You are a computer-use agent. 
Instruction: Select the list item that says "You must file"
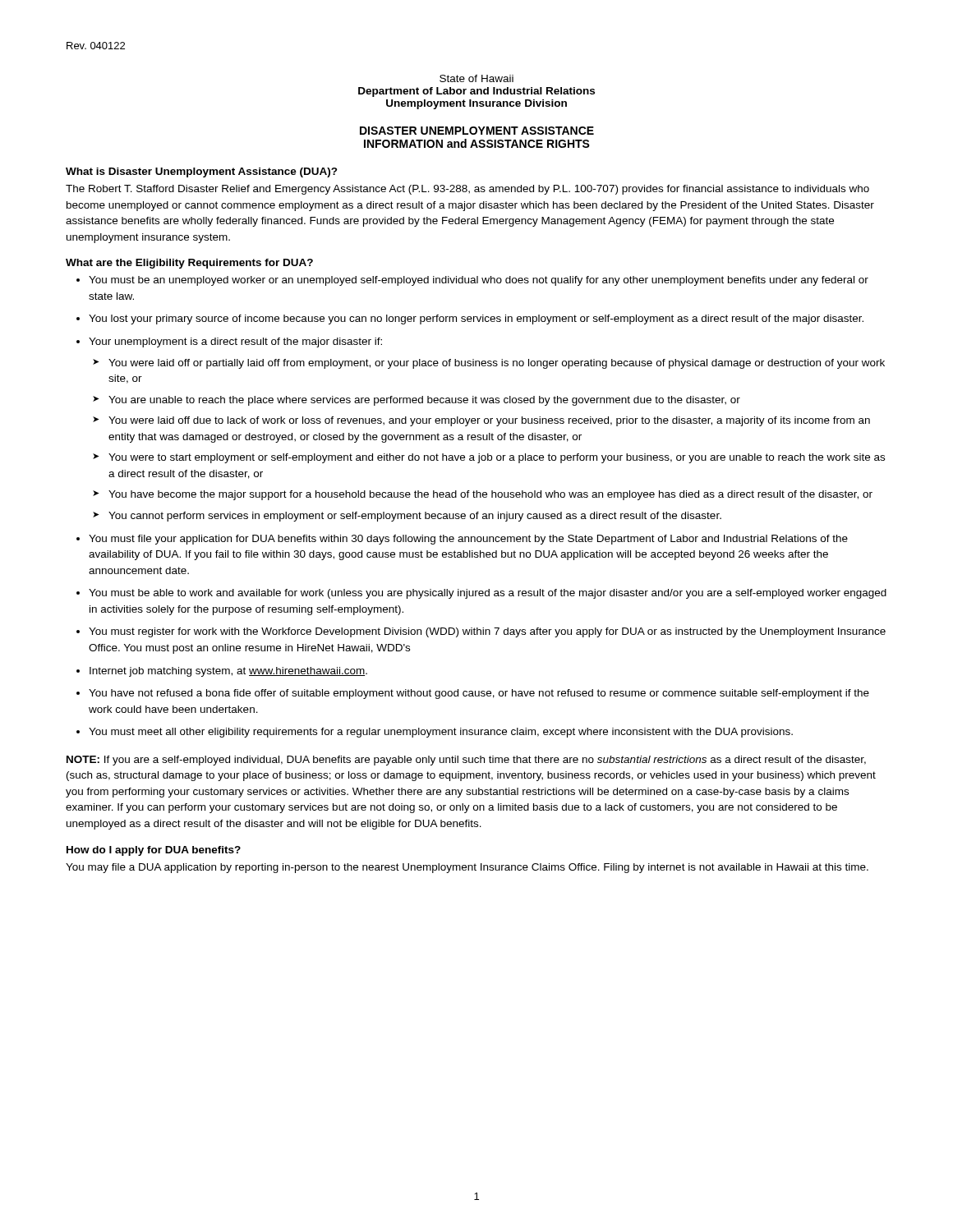coord(468,554)
